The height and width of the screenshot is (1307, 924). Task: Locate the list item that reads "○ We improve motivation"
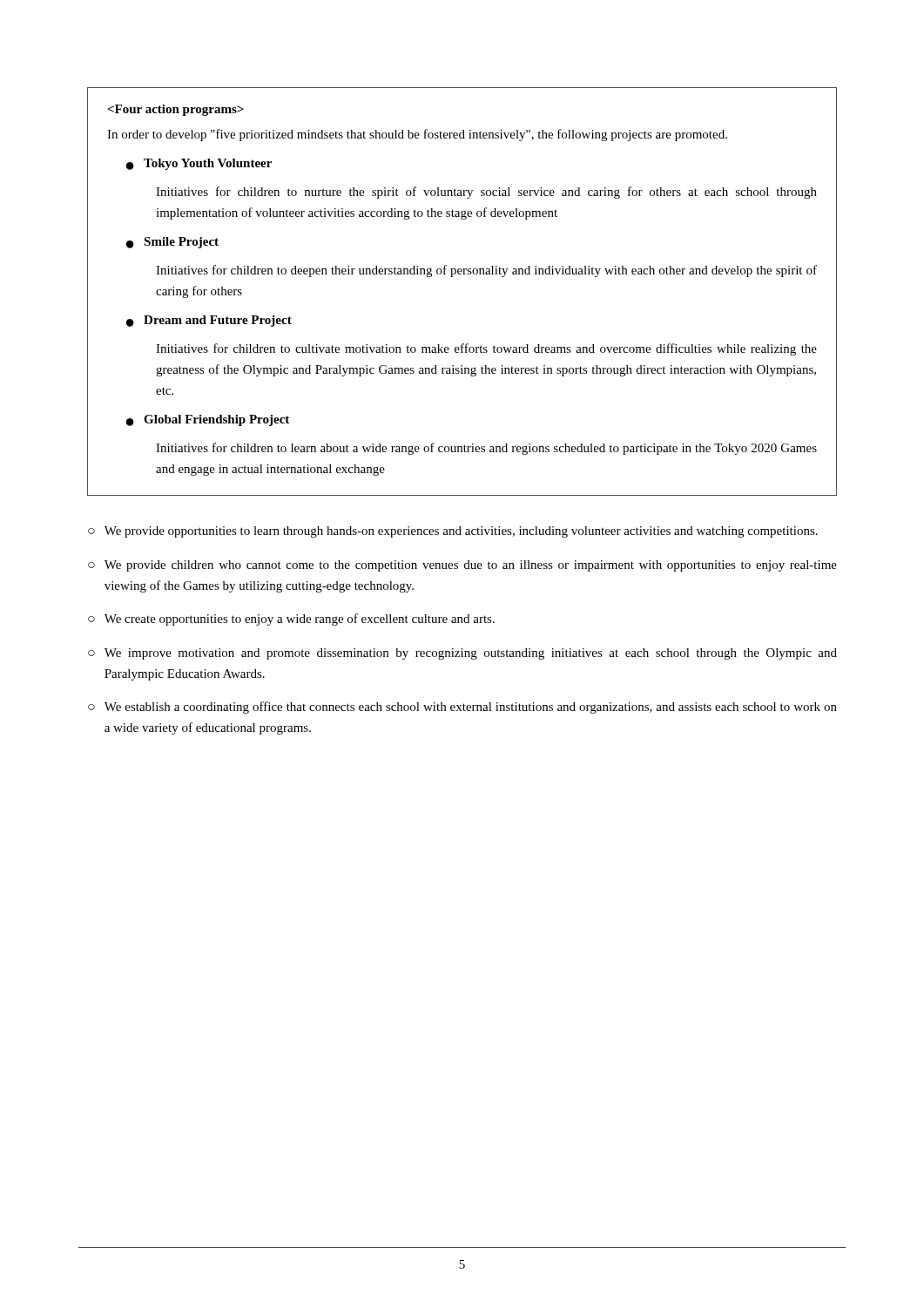462,663
